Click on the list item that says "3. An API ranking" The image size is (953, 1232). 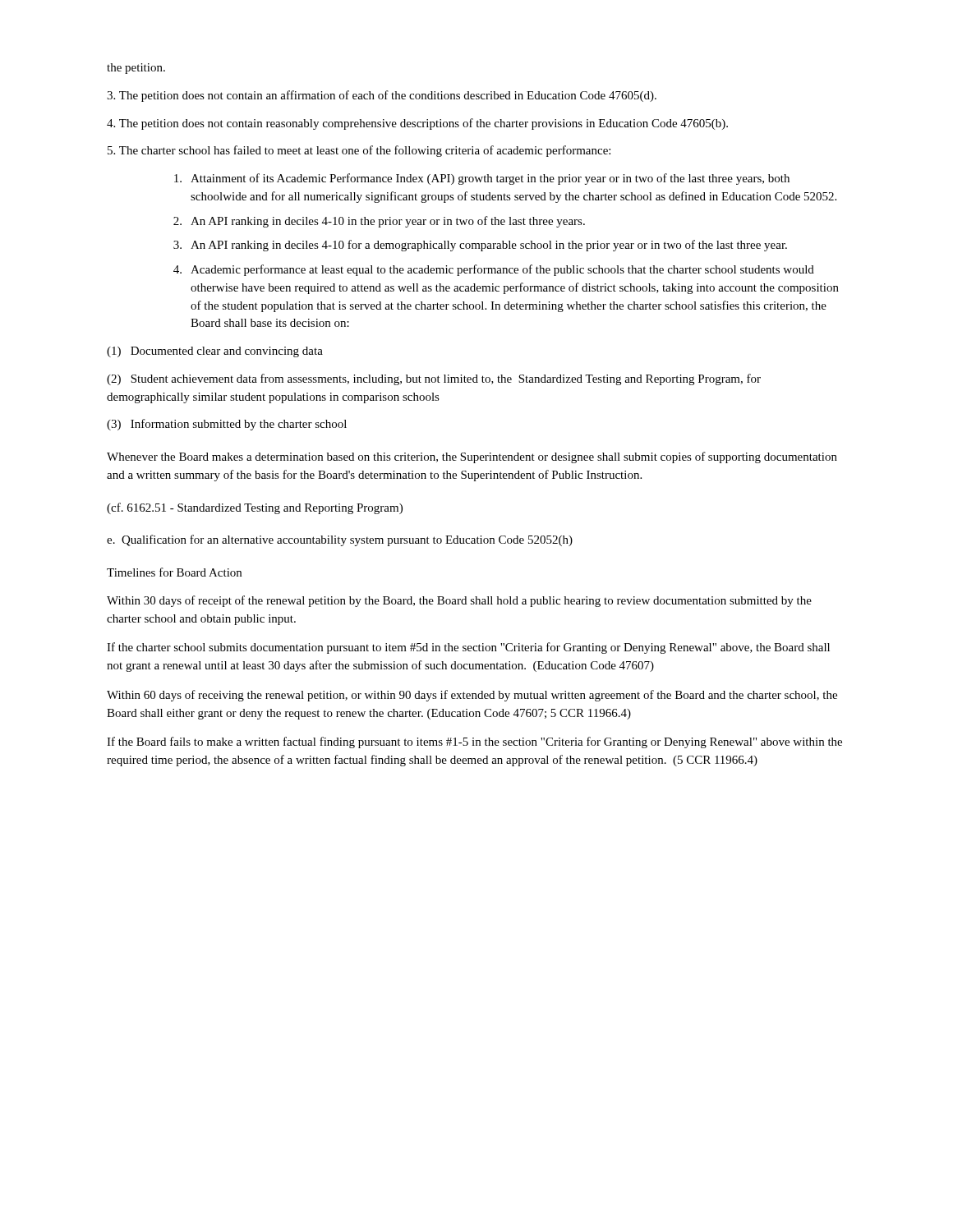click(501, 246)
